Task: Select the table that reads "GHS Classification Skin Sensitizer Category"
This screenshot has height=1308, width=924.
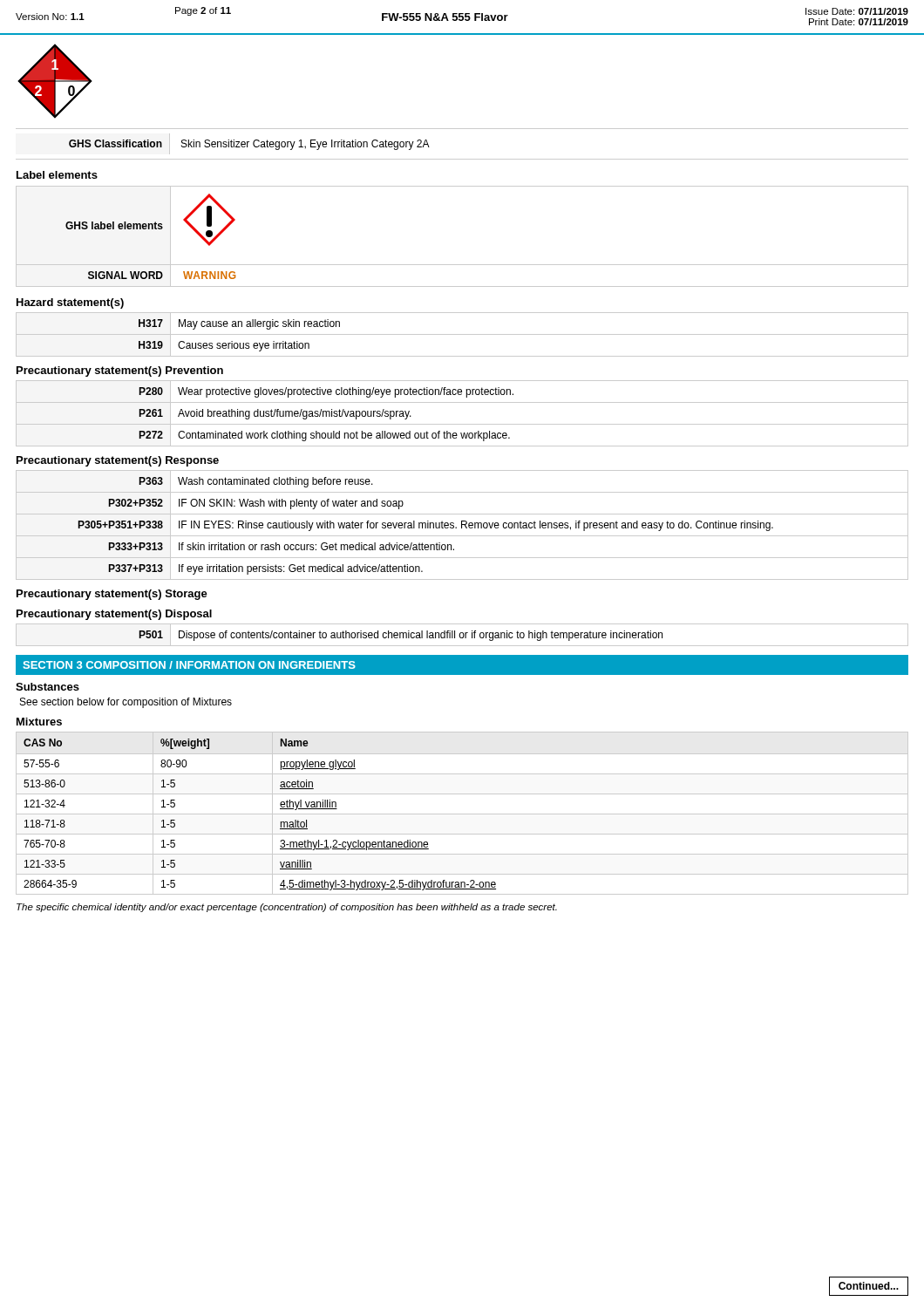Action: tap(462, 144)
